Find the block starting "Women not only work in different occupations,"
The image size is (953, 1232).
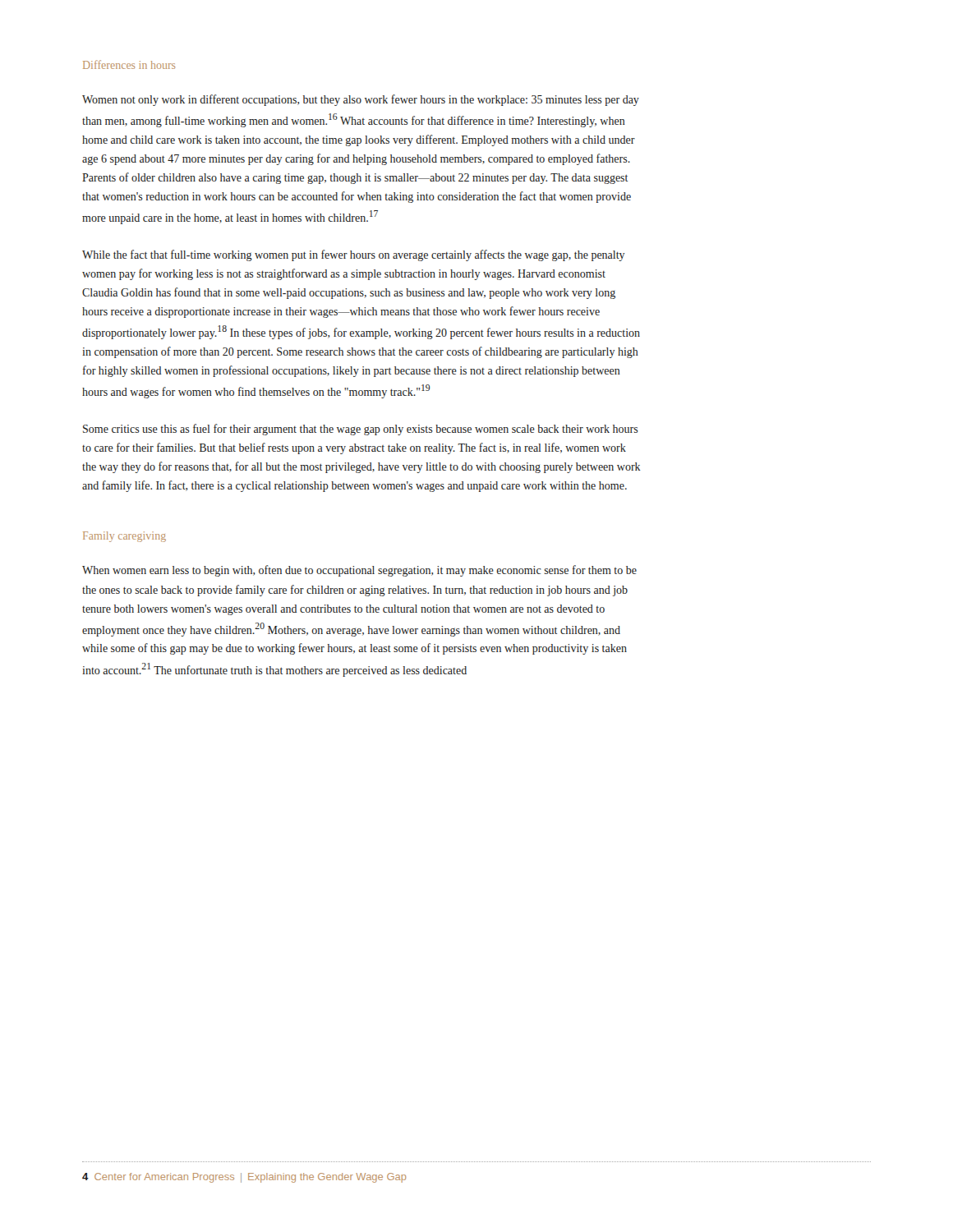[x=361, y=159]
